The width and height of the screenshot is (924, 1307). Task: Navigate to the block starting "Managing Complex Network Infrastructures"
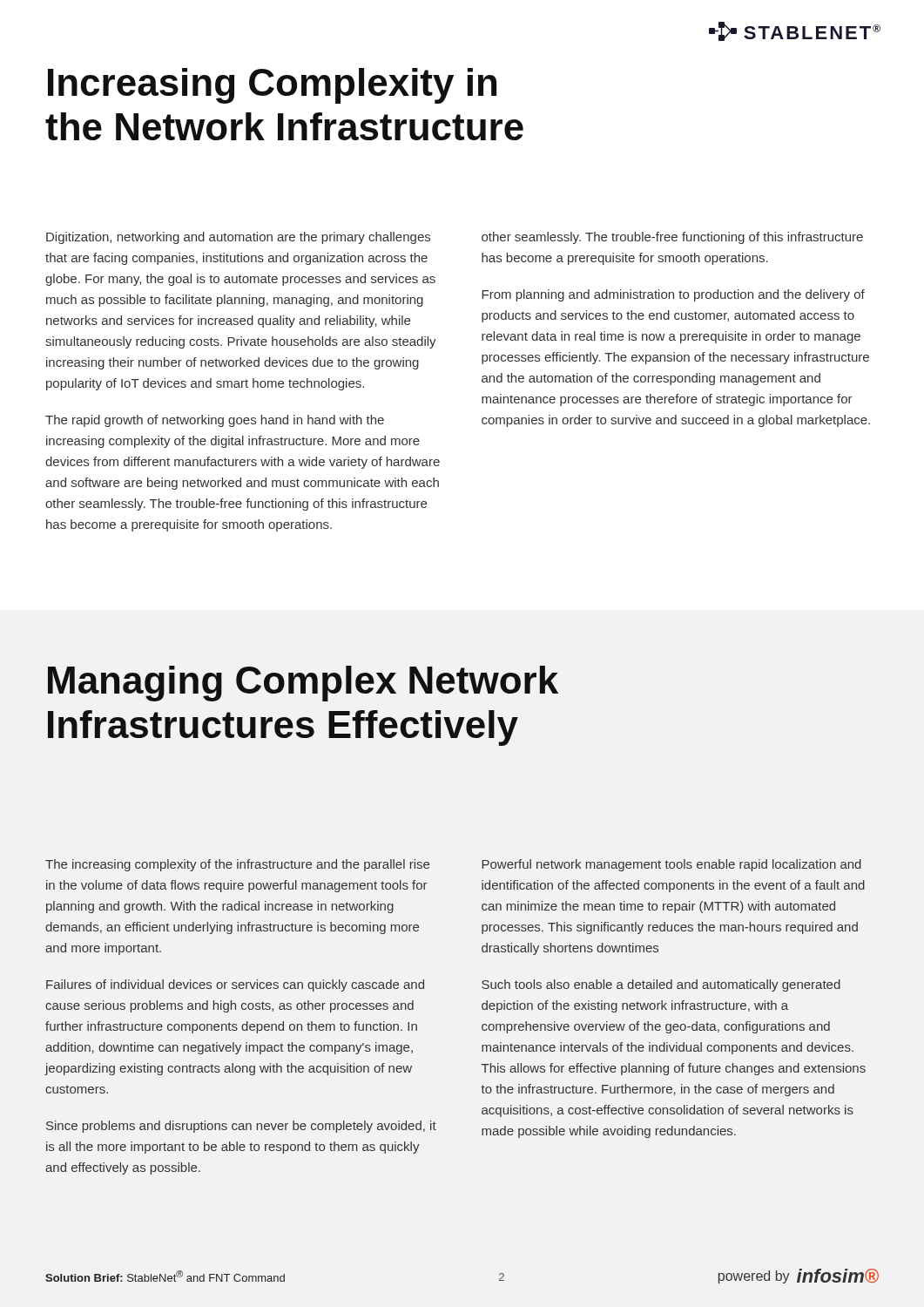(x=315, y=703)
